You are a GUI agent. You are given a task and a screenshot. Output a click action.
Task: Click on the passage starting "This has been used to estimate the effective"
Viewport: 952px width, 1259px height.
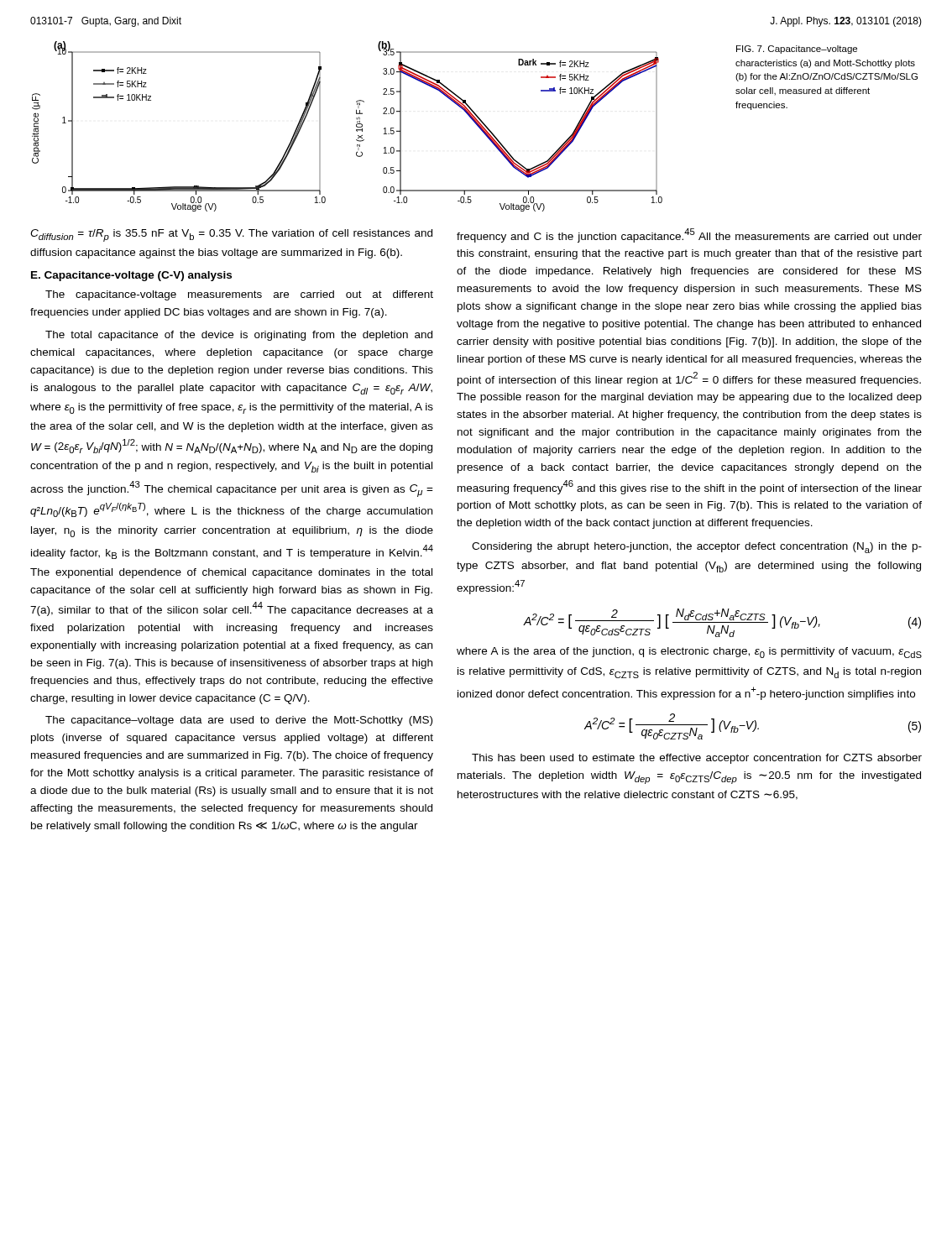tap(689, 776)
